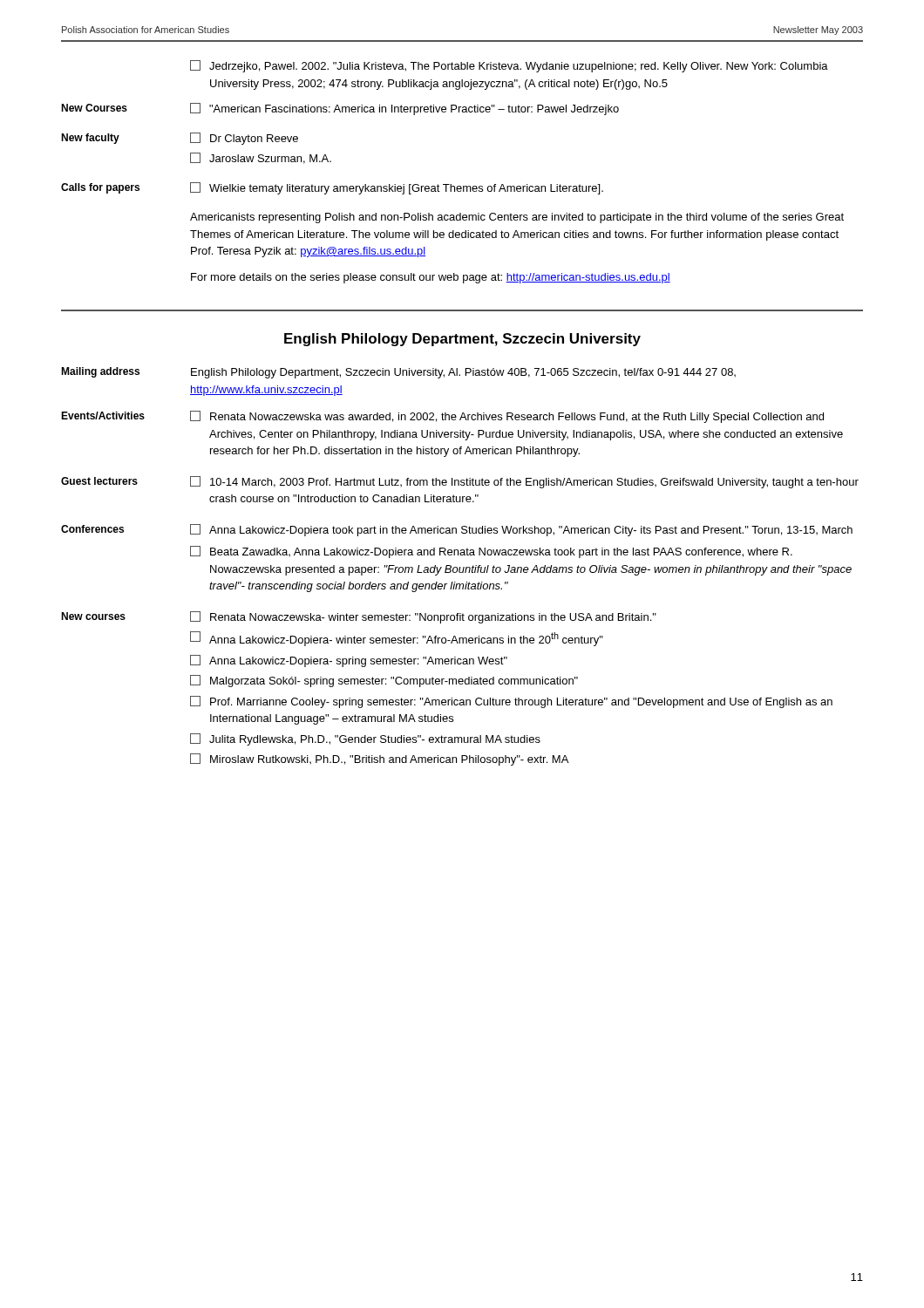Point to the block starting "Americanists representing Polish and non-Polish"
Viewport: 924px width, 1308px height.
(x=517, y=234)
